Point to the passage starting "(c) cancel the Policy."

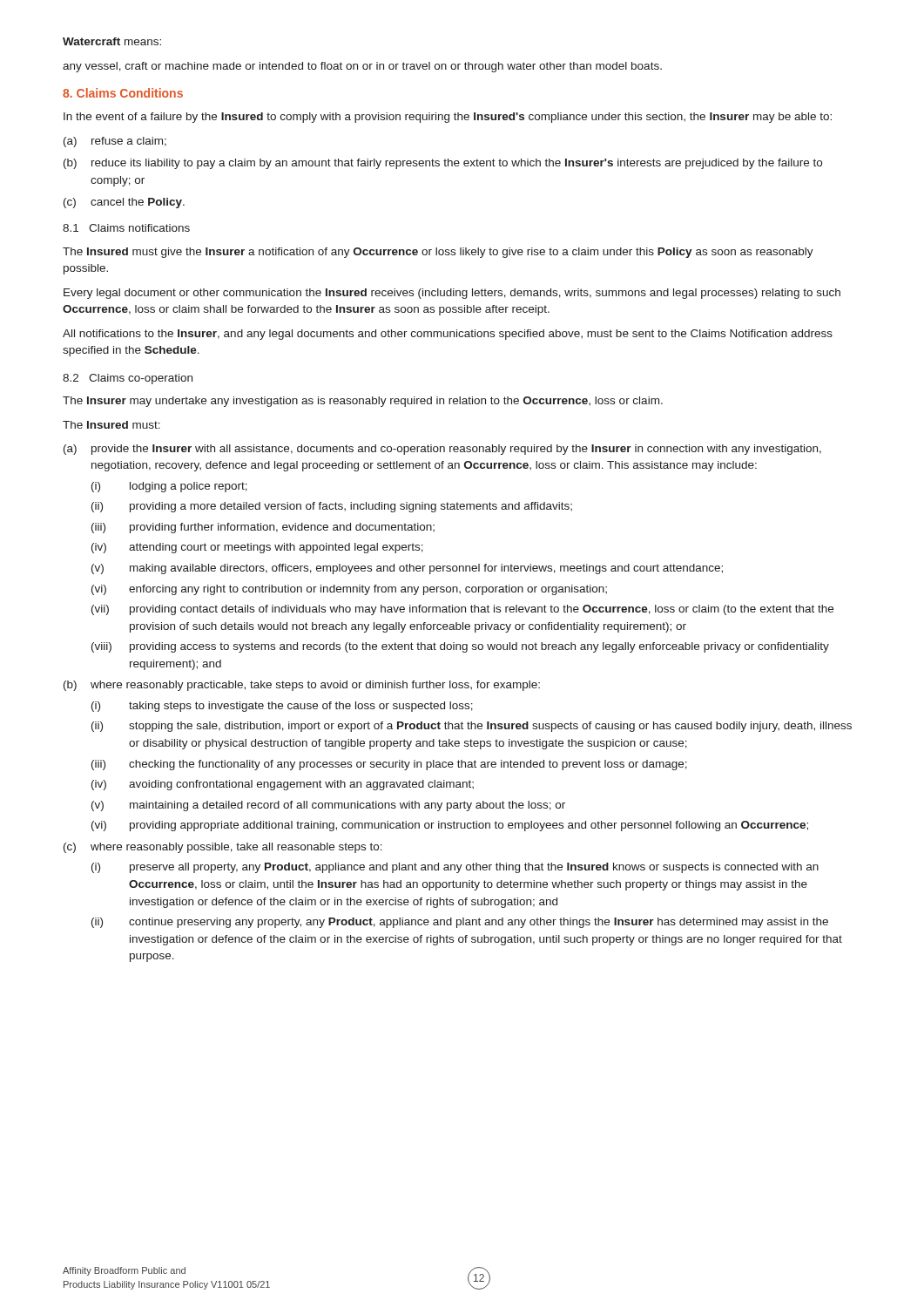click(x=124, y=203)
